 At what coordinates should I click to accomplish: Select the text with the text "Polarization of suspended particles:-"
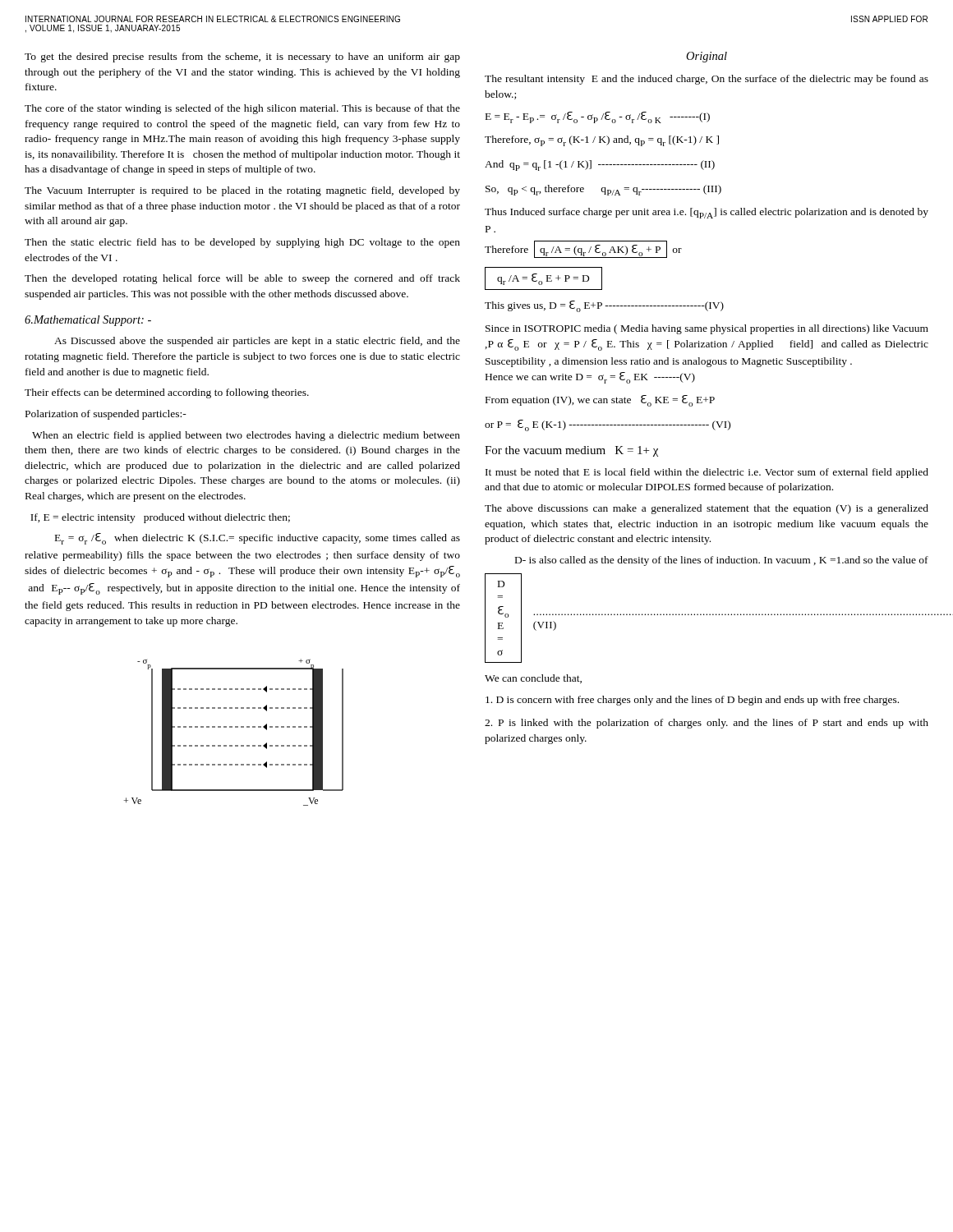(x=106, y=415)
